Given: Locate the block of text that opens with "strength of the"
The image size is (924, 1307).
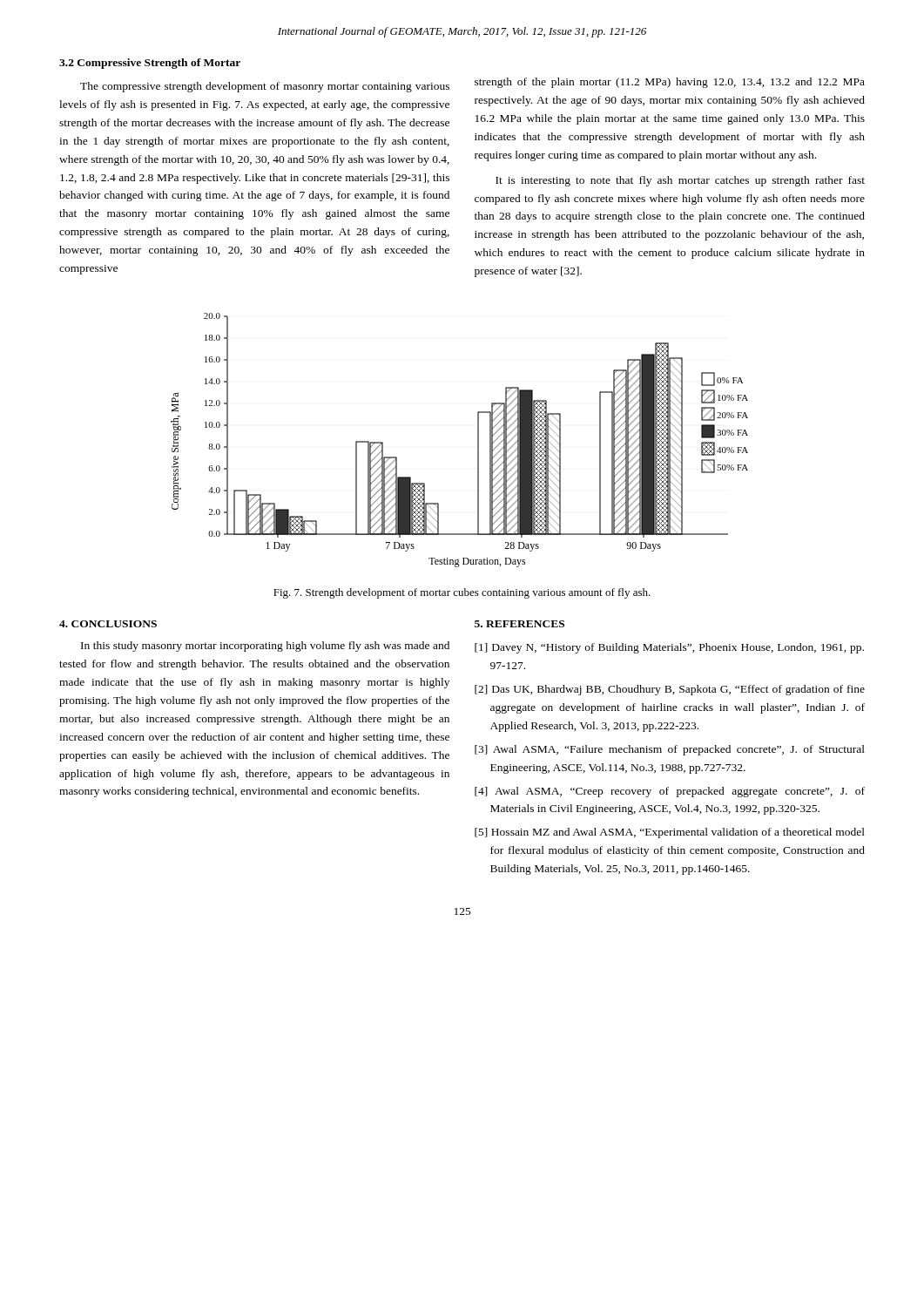Looking at the screenshot, I should pyautogui.click(x=669, y=118).
